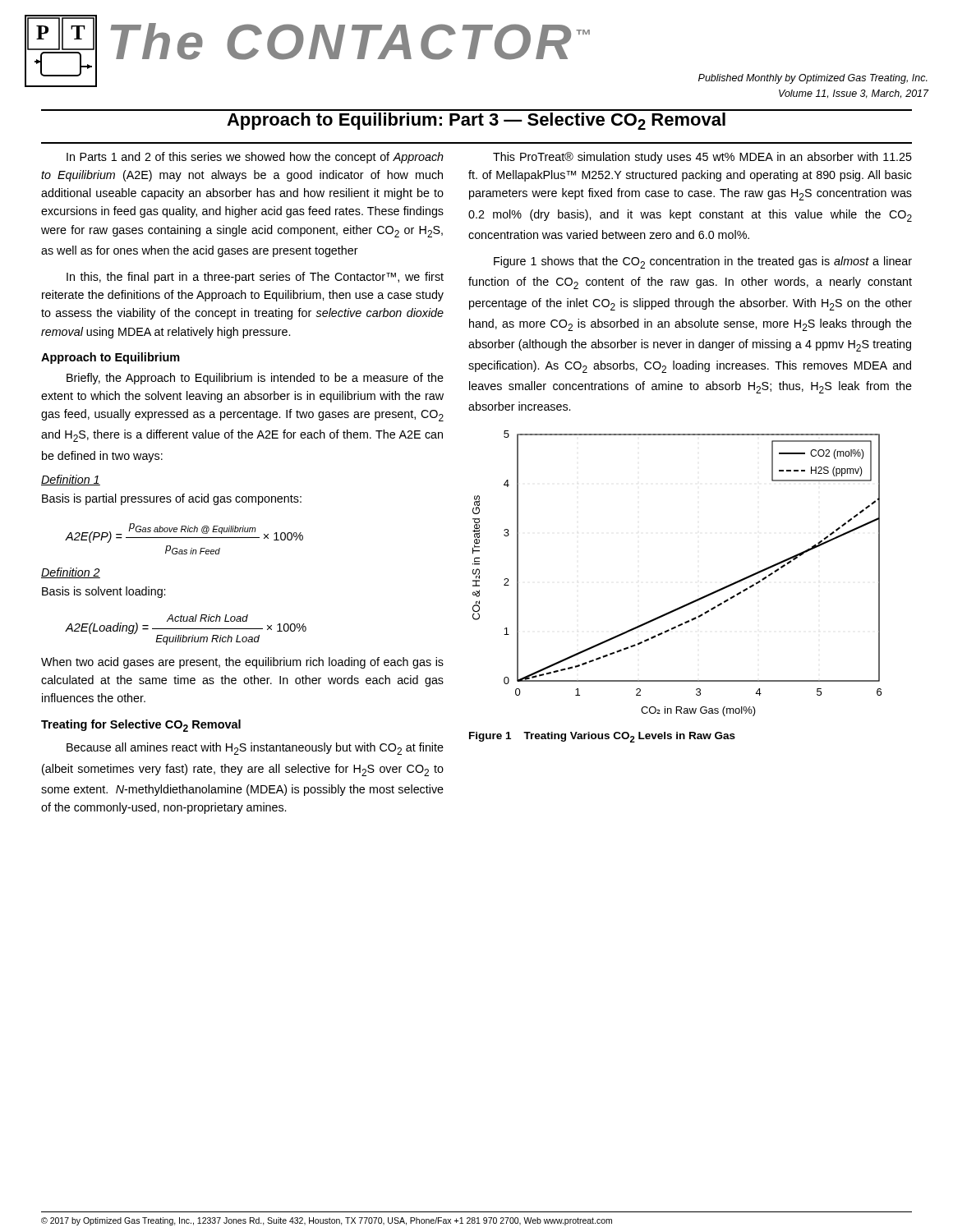The height and width of the screenshot is (1232, 953).
Task: Locate the text "Approach to Equilibrium"
Action: pyautogui.click(x=111, y=357)
